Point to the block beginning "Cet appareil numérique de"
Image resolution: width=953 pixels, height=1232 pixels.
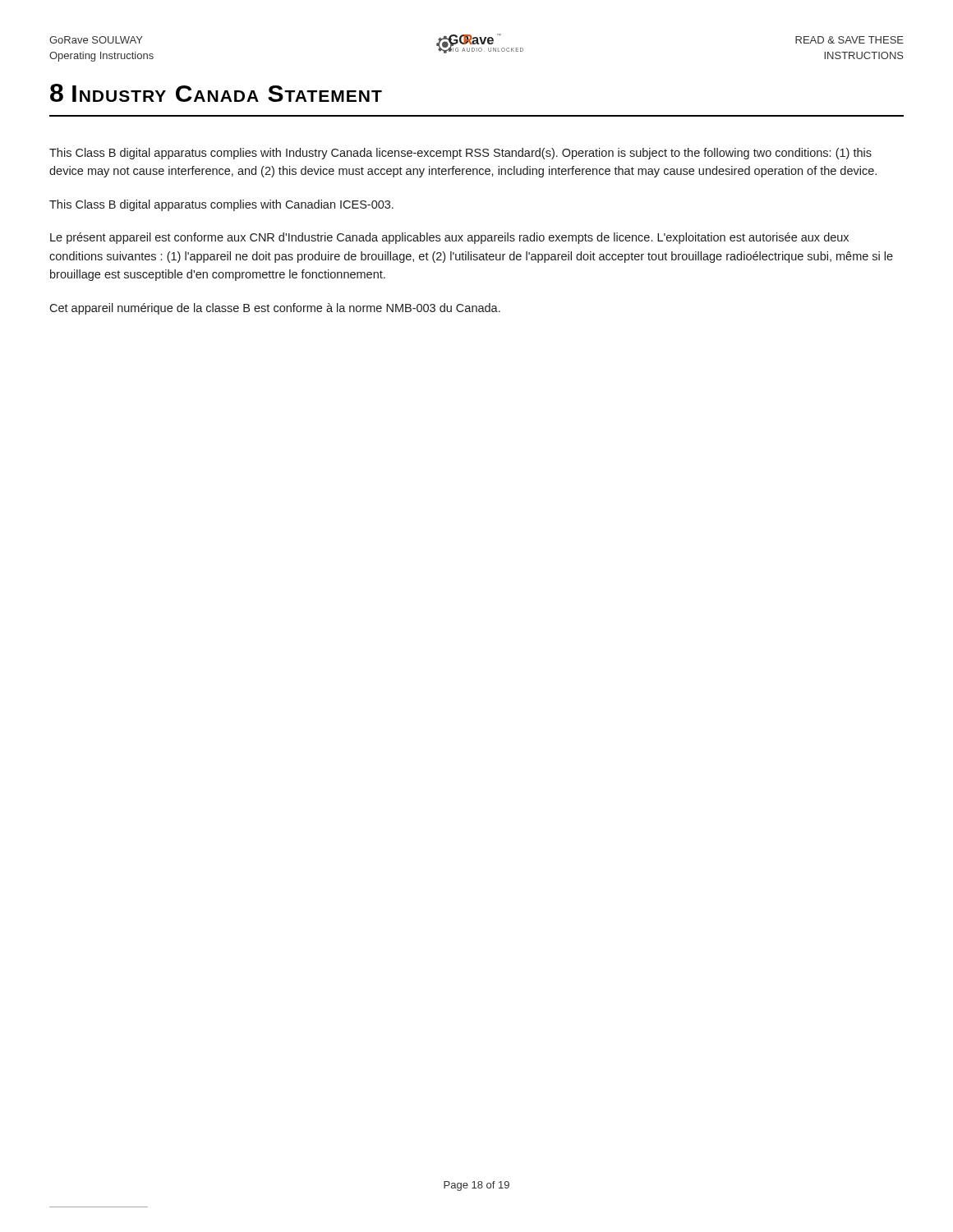coord(275,308)
